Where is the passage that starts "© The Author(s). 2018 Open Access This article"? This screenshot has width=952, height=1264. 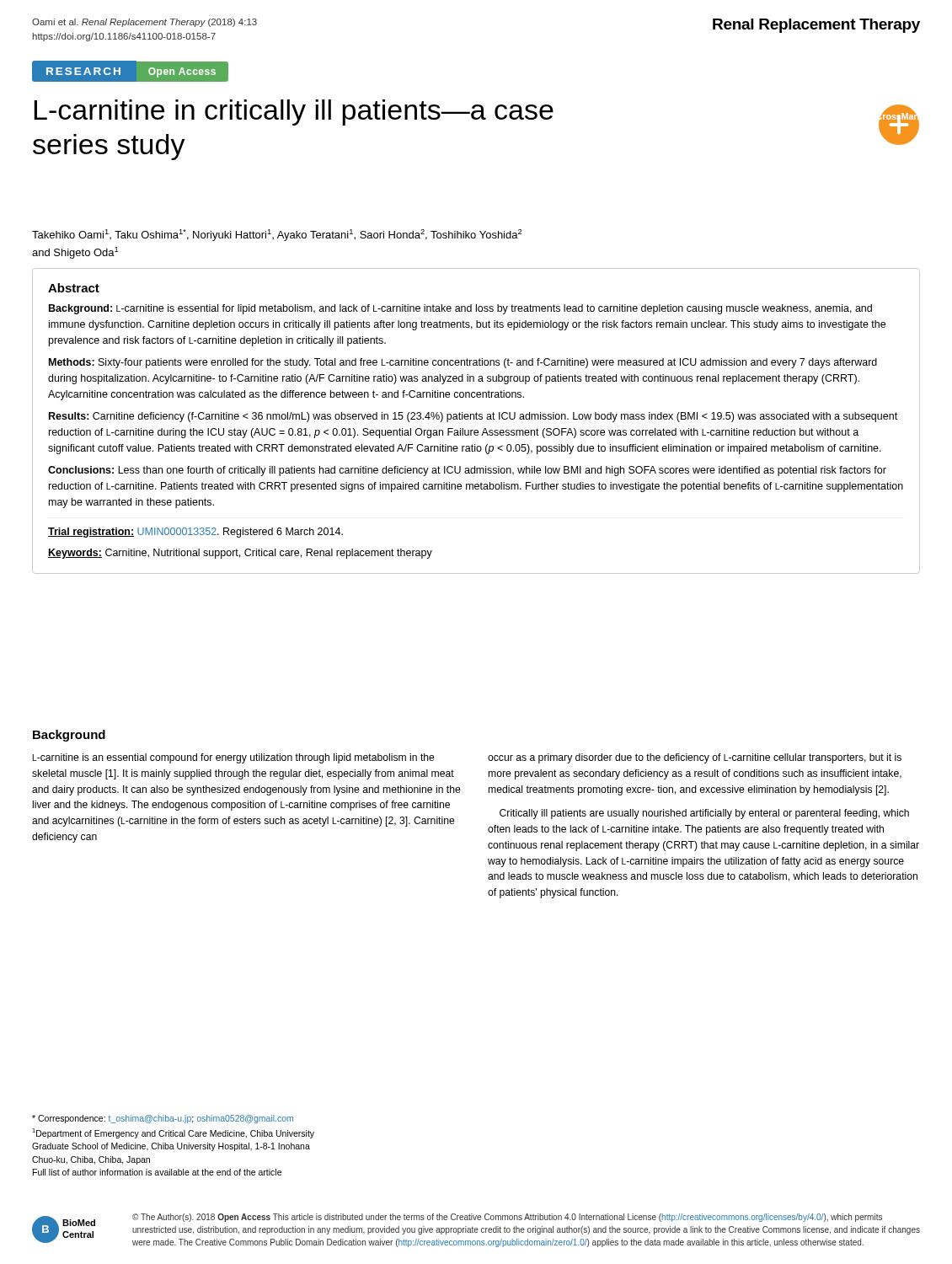[526, 1230]
